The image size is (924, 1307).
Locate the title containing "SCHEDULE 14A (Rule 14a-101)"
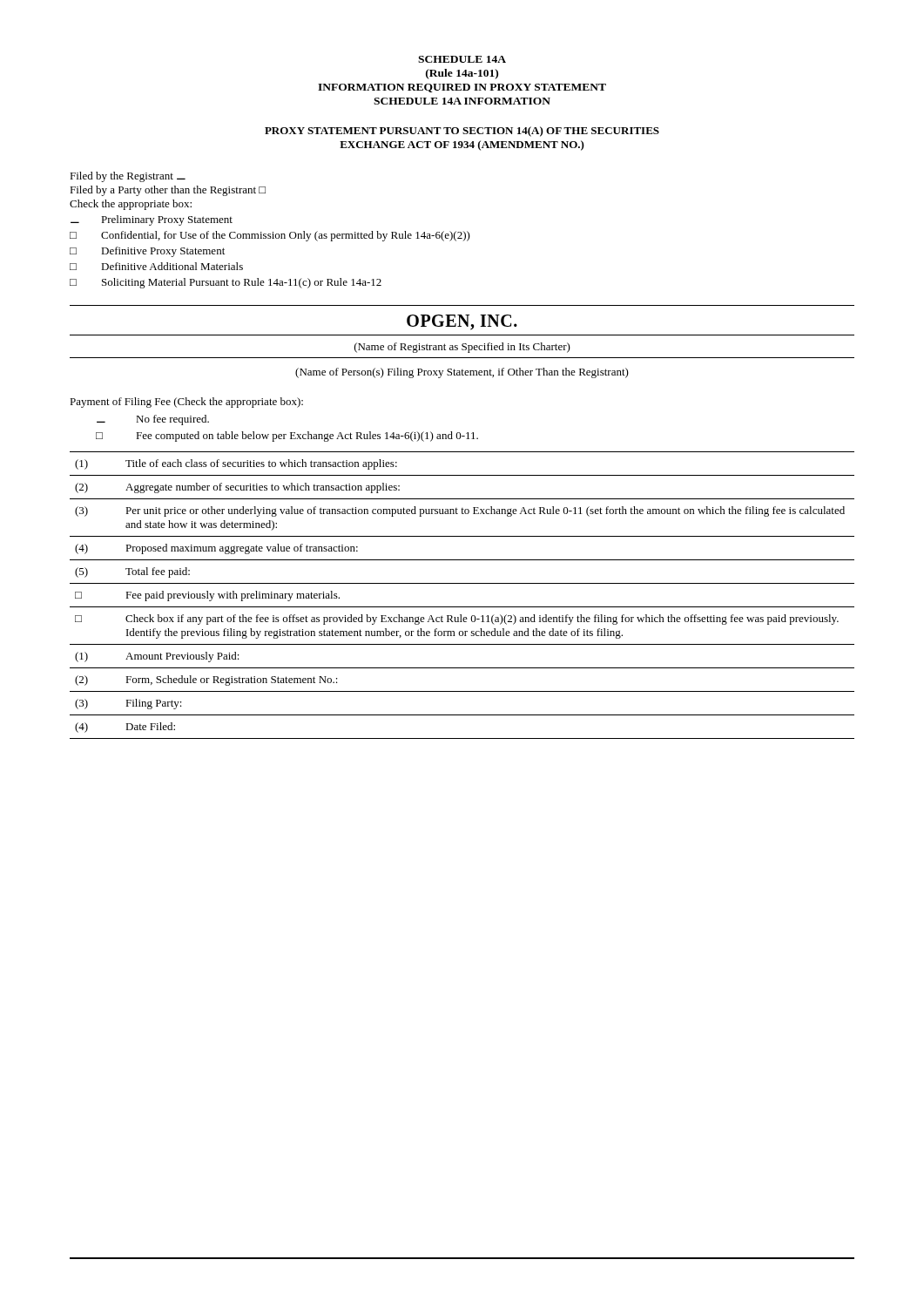pyautogui.click(x=462, y=80)
